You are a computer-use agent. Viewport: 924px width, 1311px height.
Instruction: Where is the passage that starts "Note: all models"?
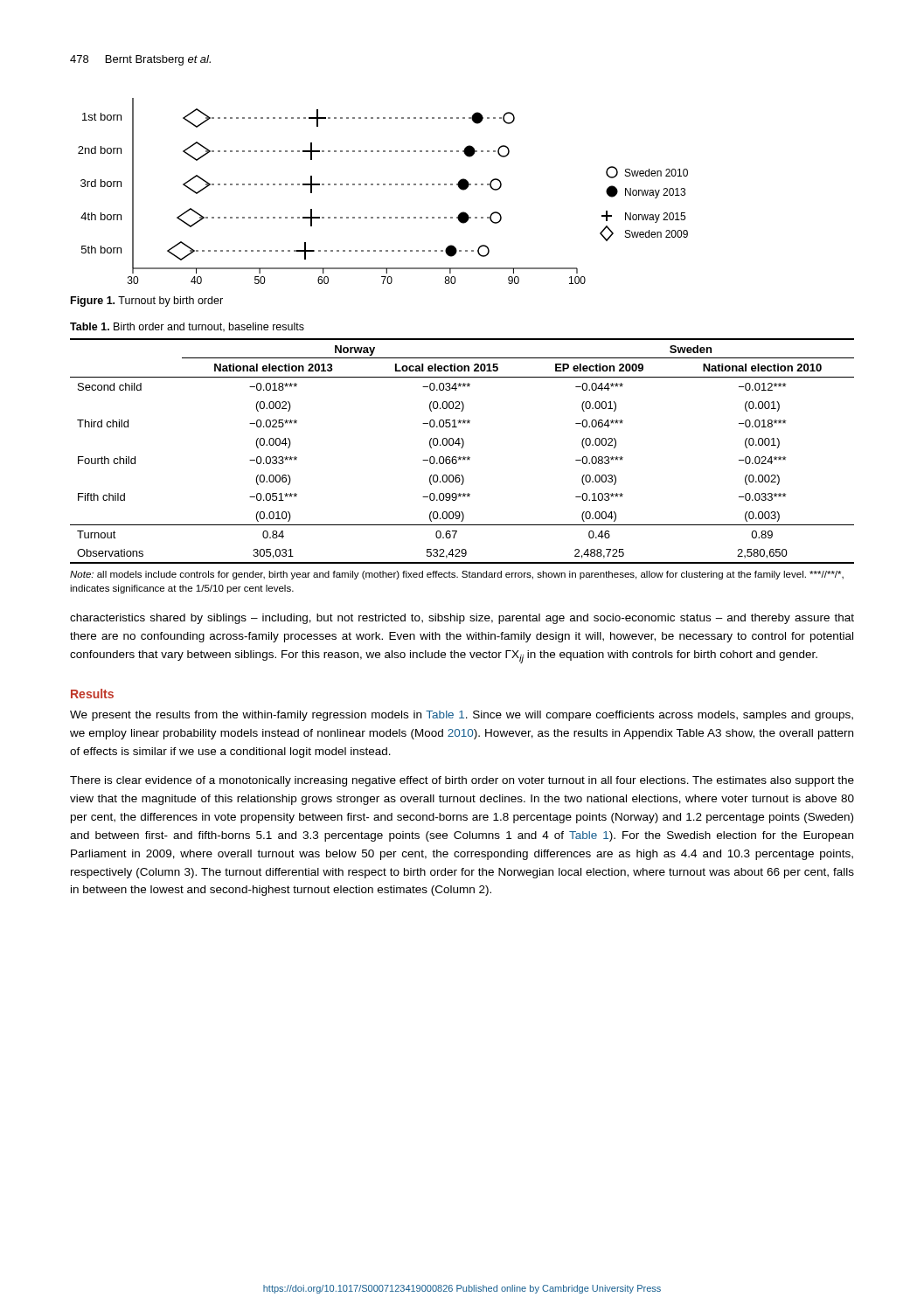pos(457,581)
